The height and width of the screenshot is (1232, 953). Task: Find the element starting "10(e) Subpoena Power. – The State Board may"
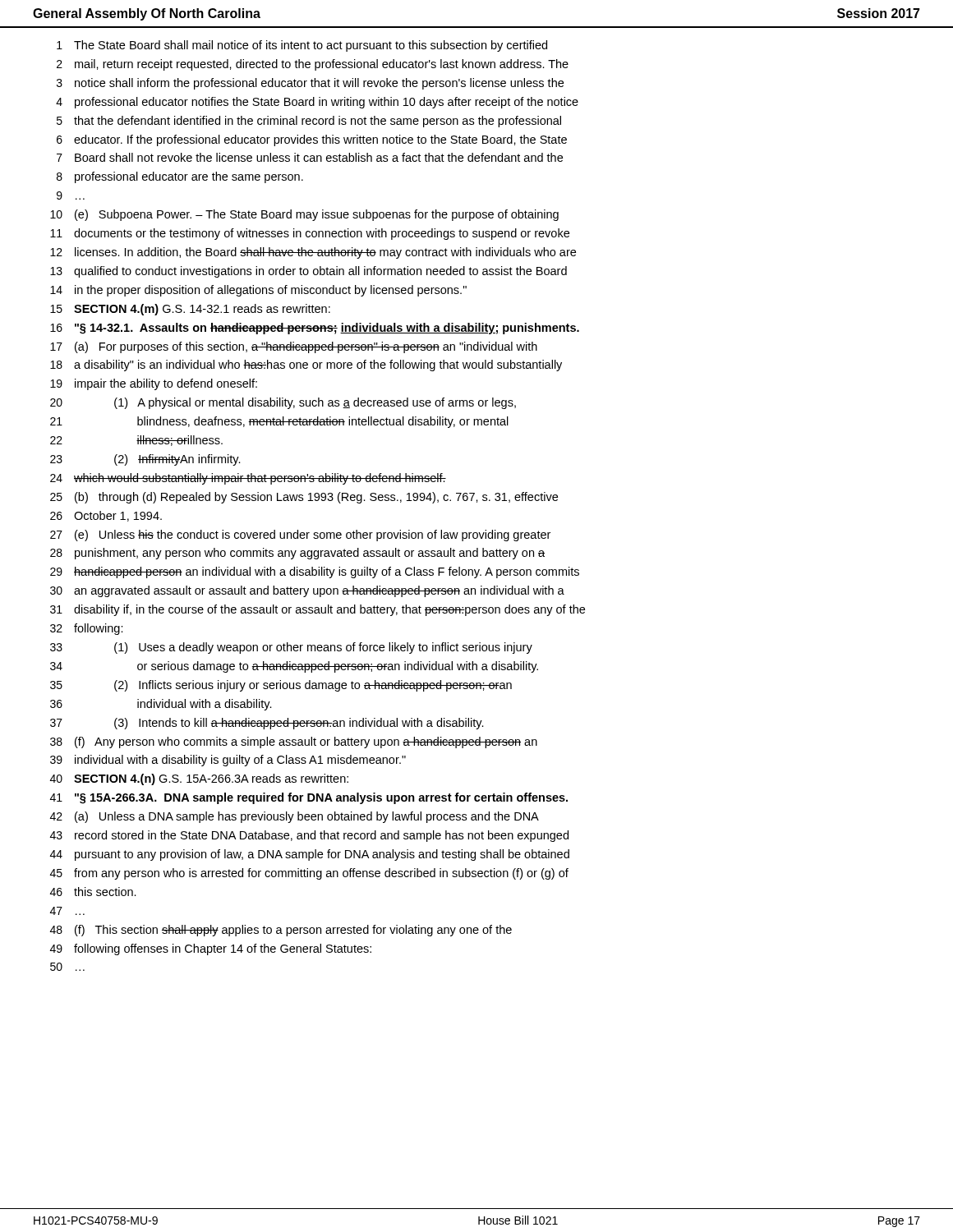tap(476, 252)
